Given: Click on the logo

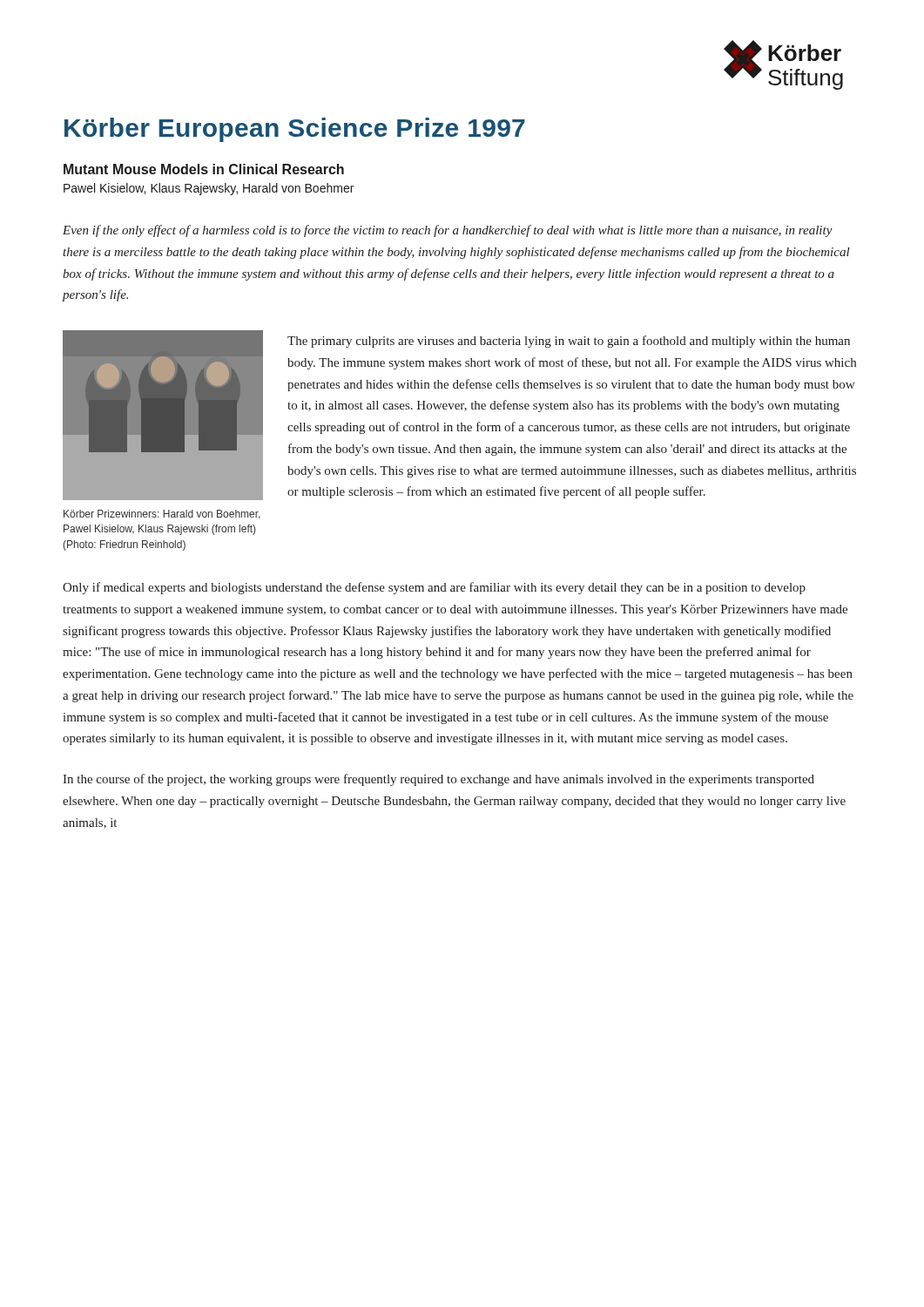Looking at the screenshot, I should pyautogui.click(x=793, y=66).
